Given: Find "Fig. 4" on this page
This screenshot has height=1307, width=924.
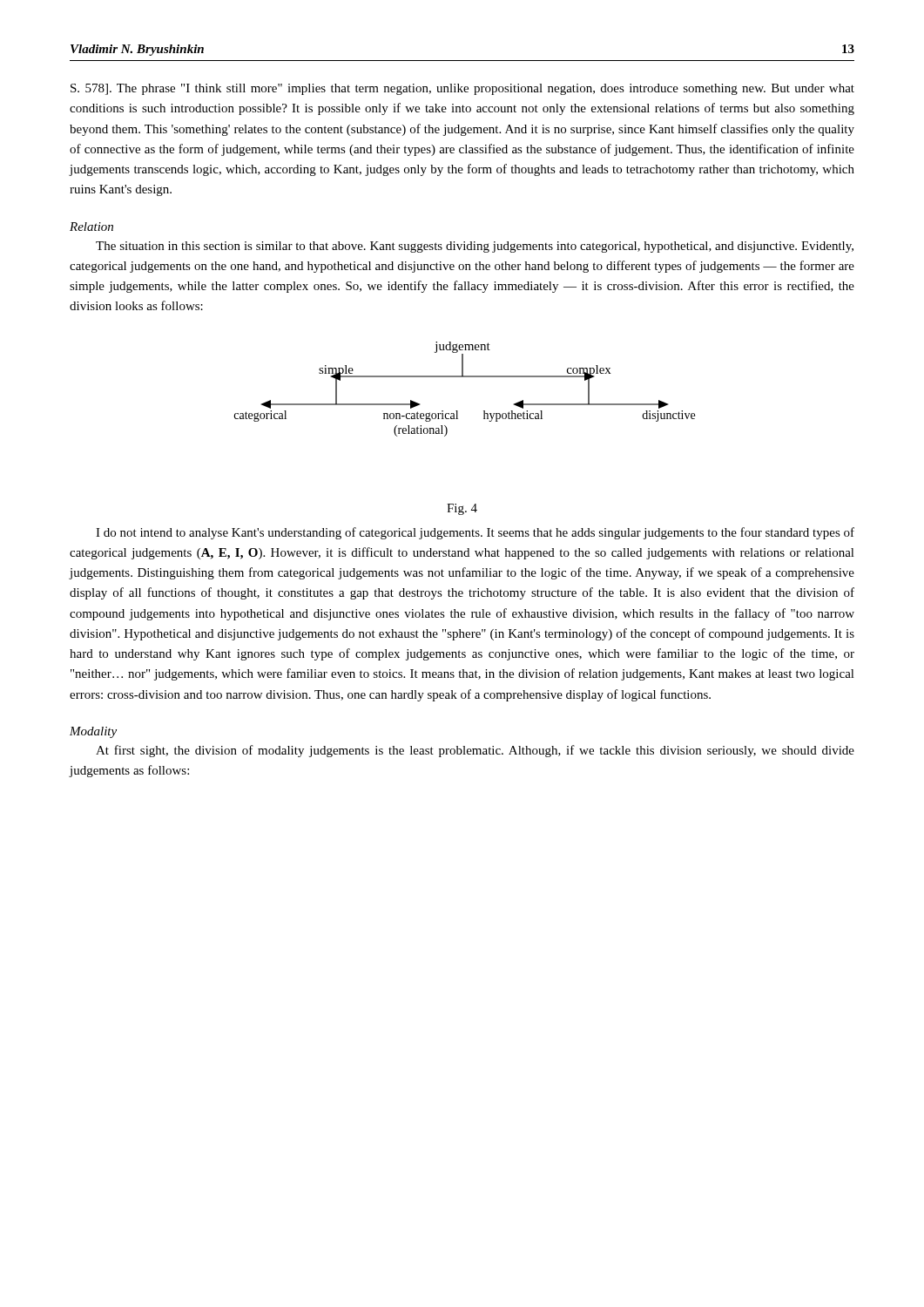Looking at the screenshot, I should (462, 508).
